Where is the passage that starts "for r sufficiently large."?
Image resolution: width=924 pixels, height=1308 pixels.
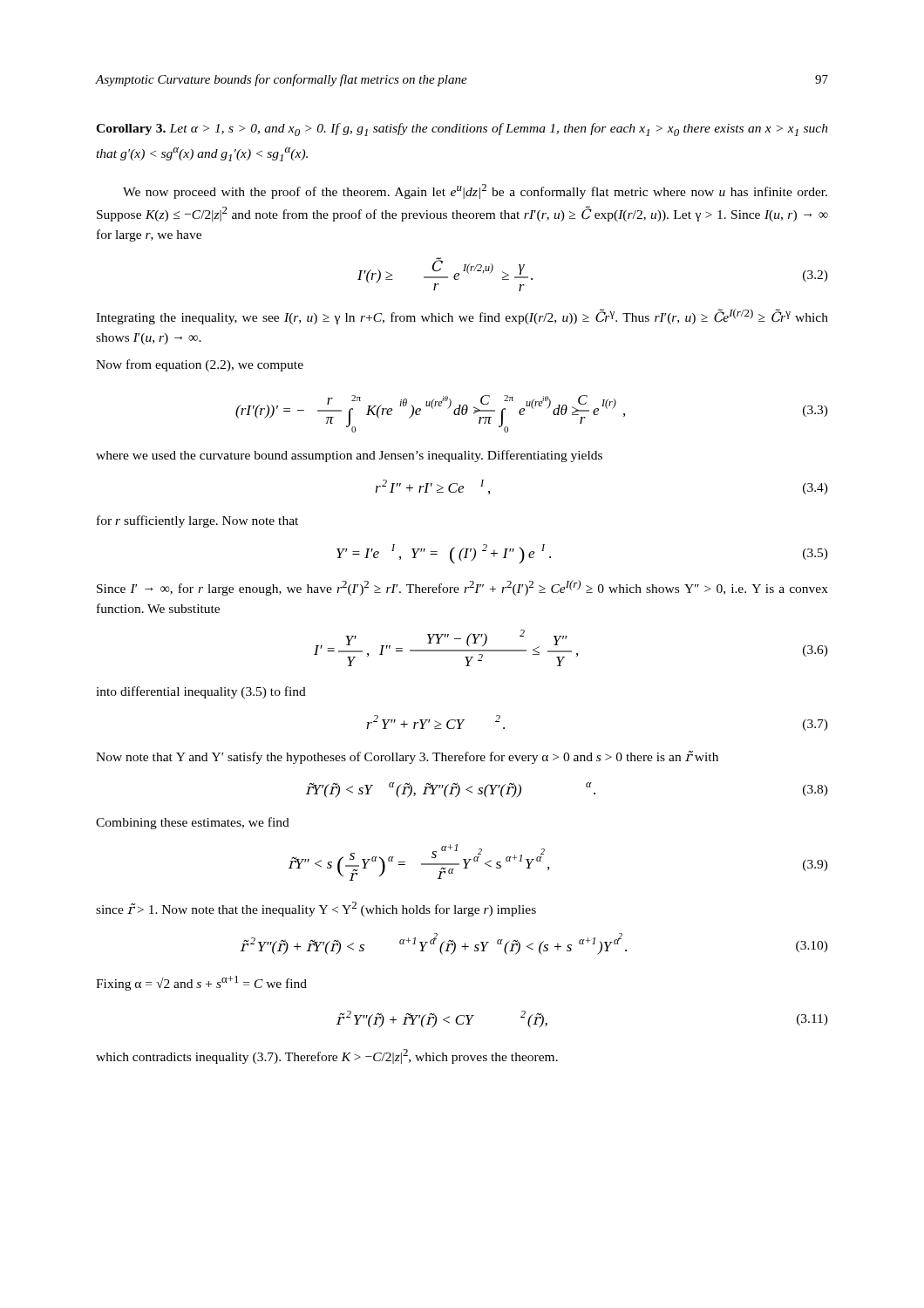coord(197,521)
